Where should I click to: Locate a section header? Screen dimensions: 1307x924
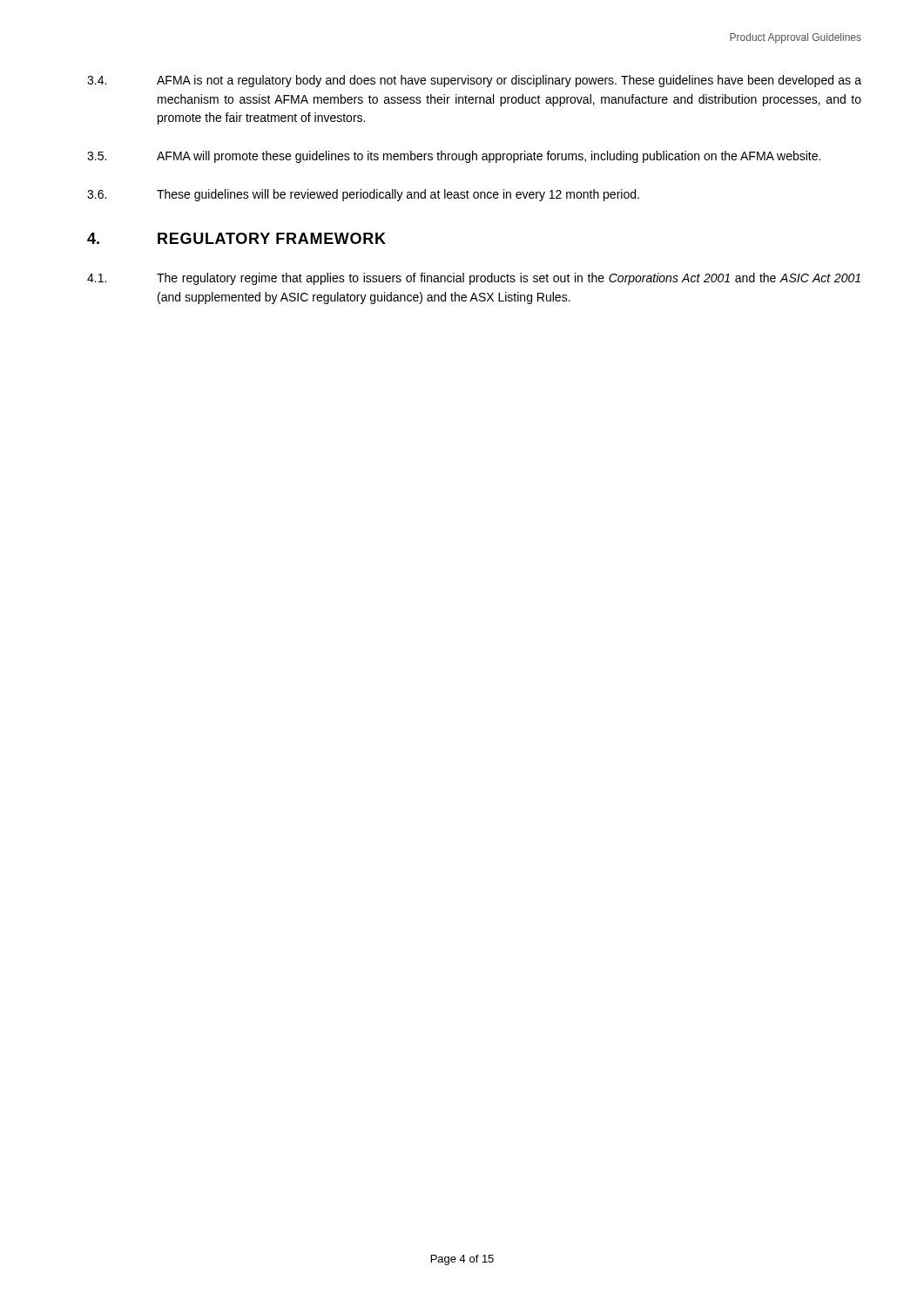coord(237,240)
